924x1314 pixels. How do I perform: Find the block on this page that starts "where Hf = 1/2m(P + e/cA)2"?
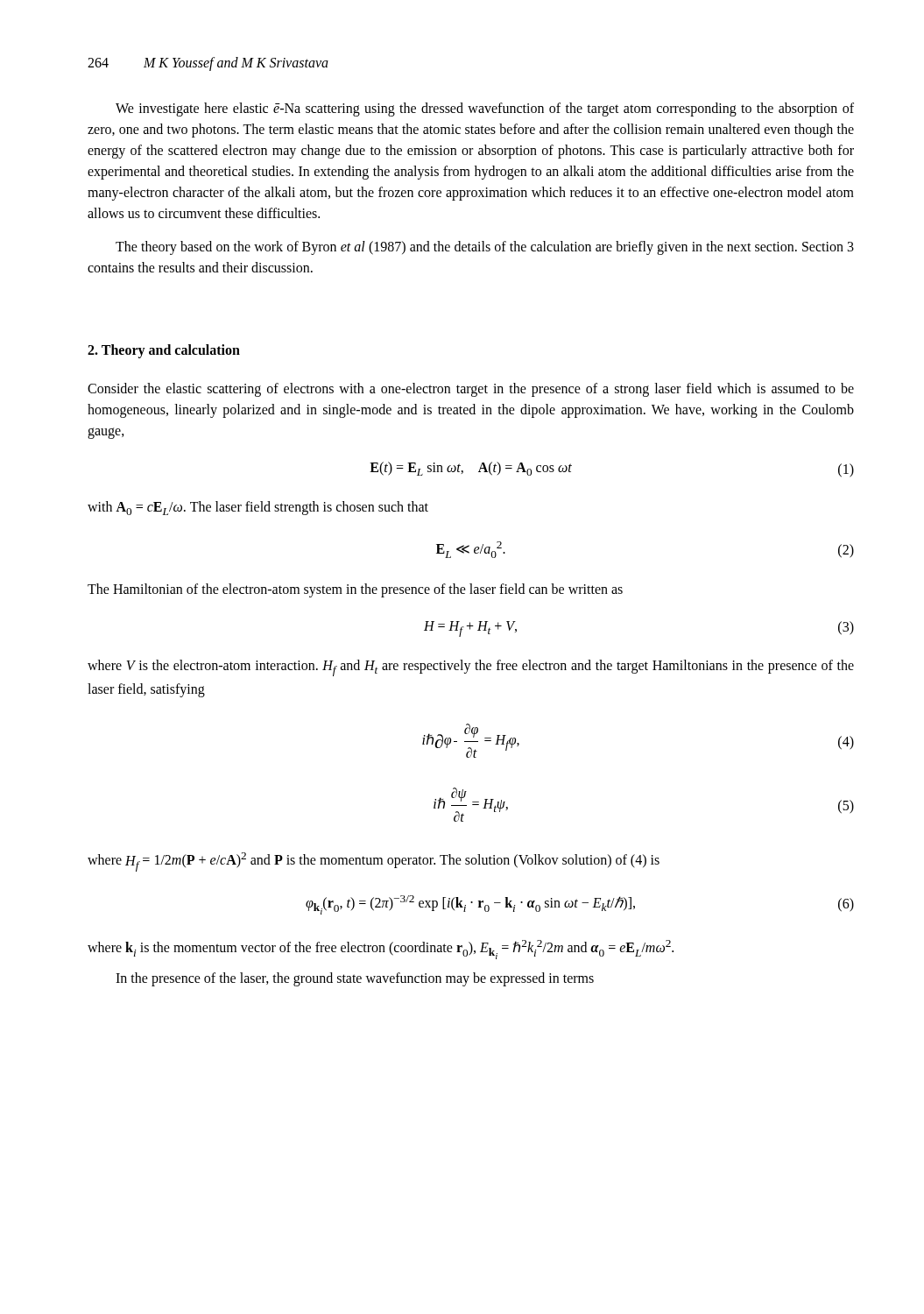[471, 861]
